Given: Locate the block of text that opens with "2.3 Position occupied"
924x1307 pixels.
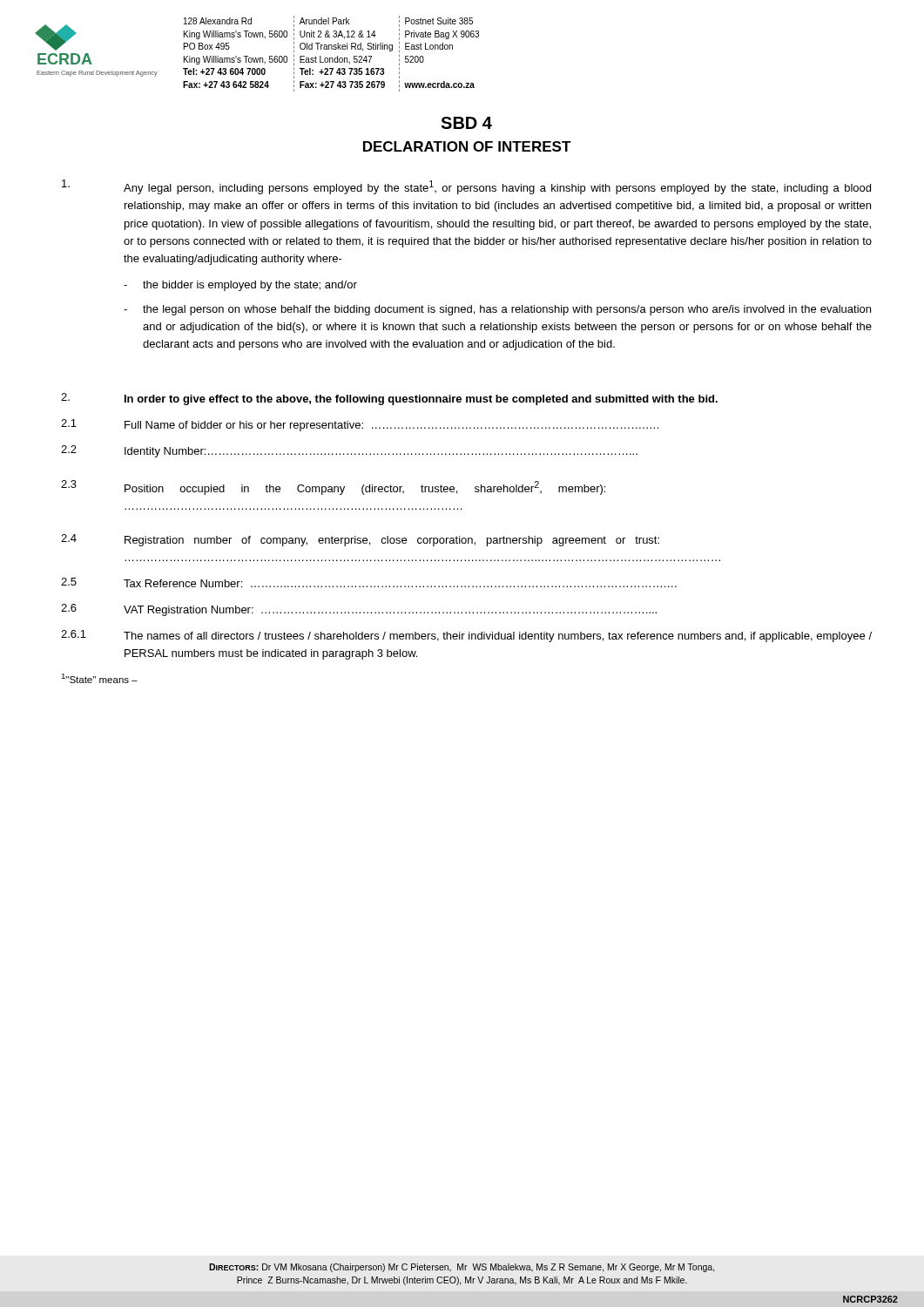Looking at the screenshot, I should [x=466, y=496].
